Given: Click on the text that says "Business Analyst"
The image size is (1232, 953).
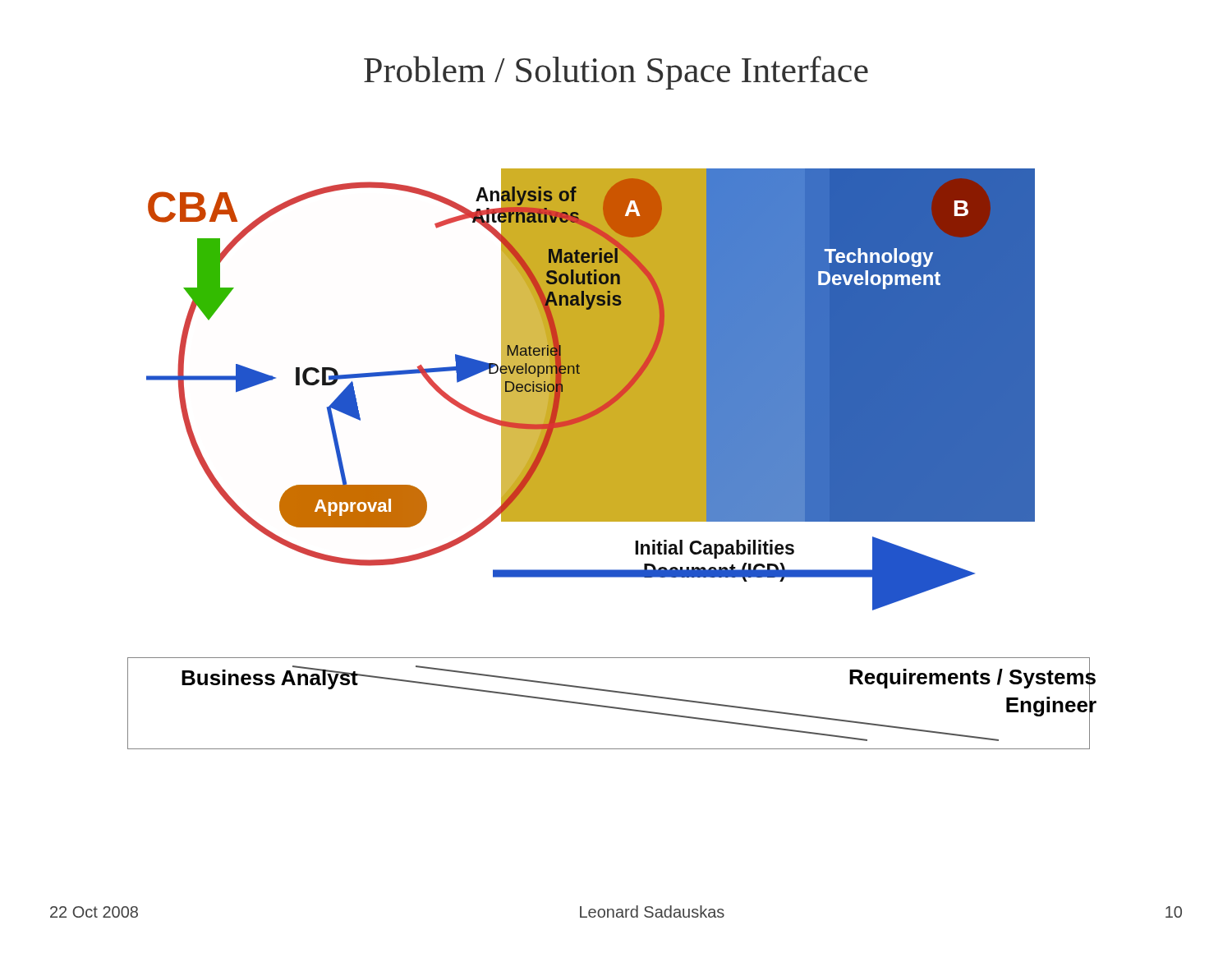Looking at the screenshot, I should point(269,678).
